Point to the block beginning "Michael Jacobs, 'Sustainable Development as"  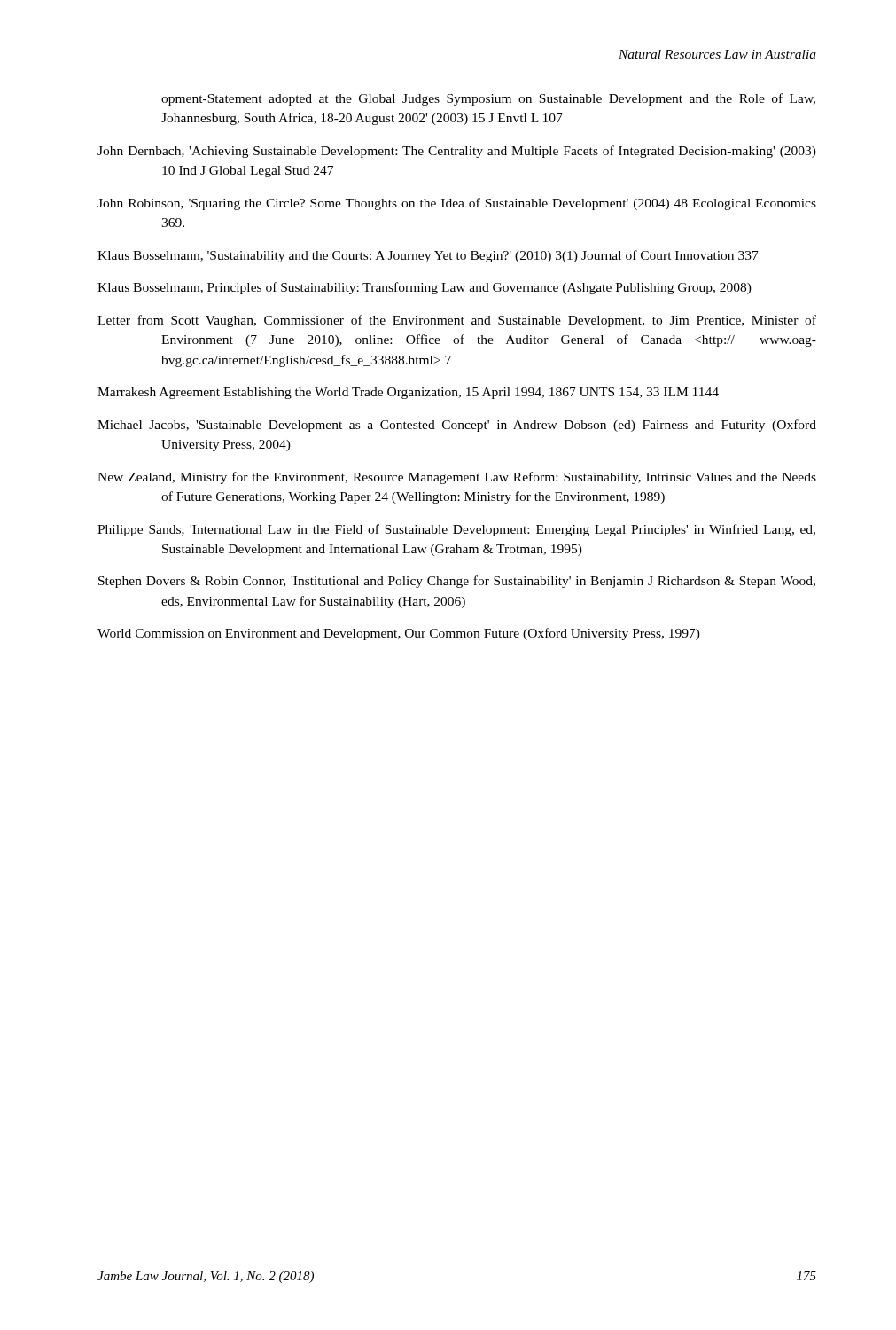tap(457, 435)
